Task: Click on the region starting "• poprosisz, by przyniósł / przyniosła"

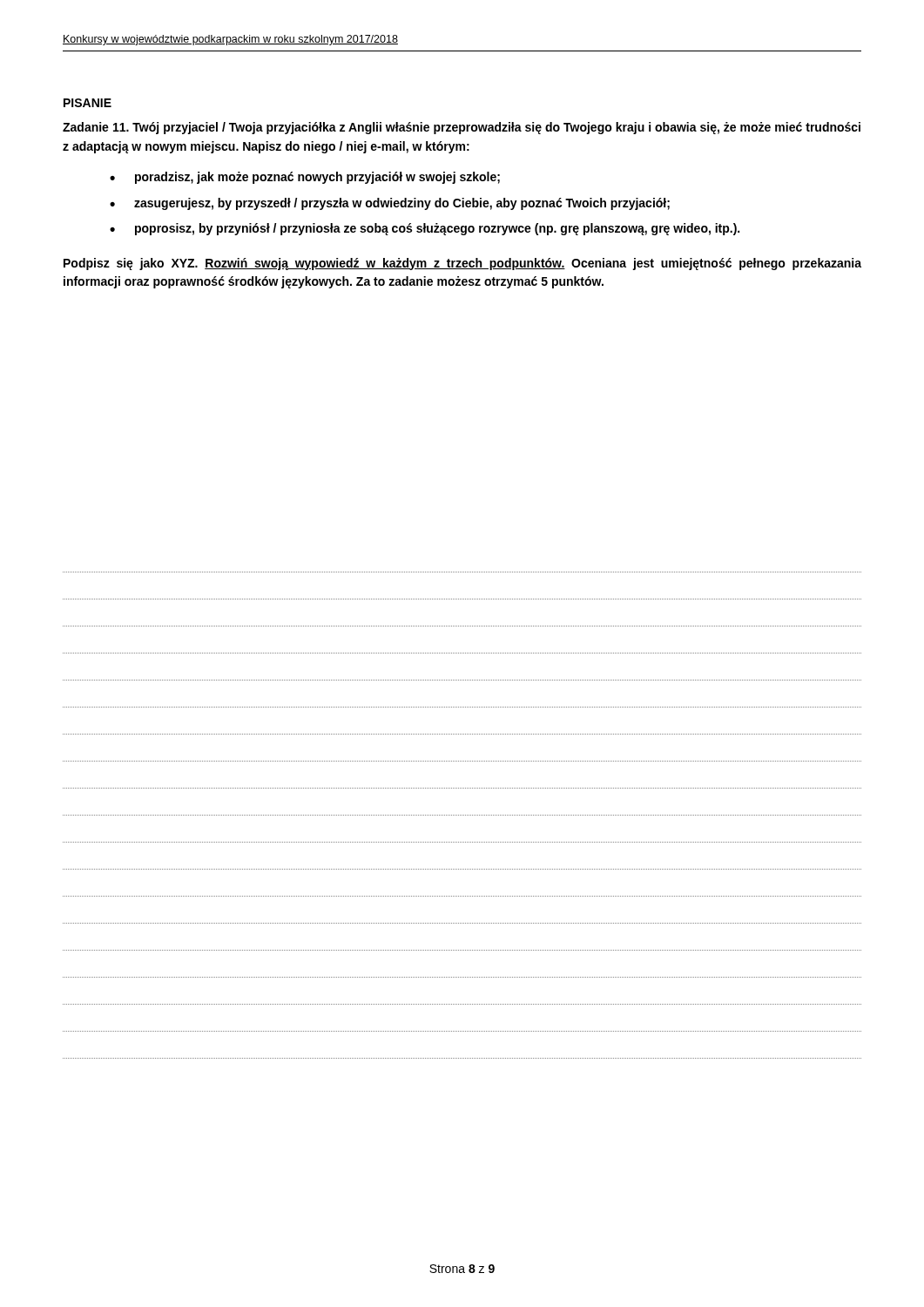Action: pos(478,230)
